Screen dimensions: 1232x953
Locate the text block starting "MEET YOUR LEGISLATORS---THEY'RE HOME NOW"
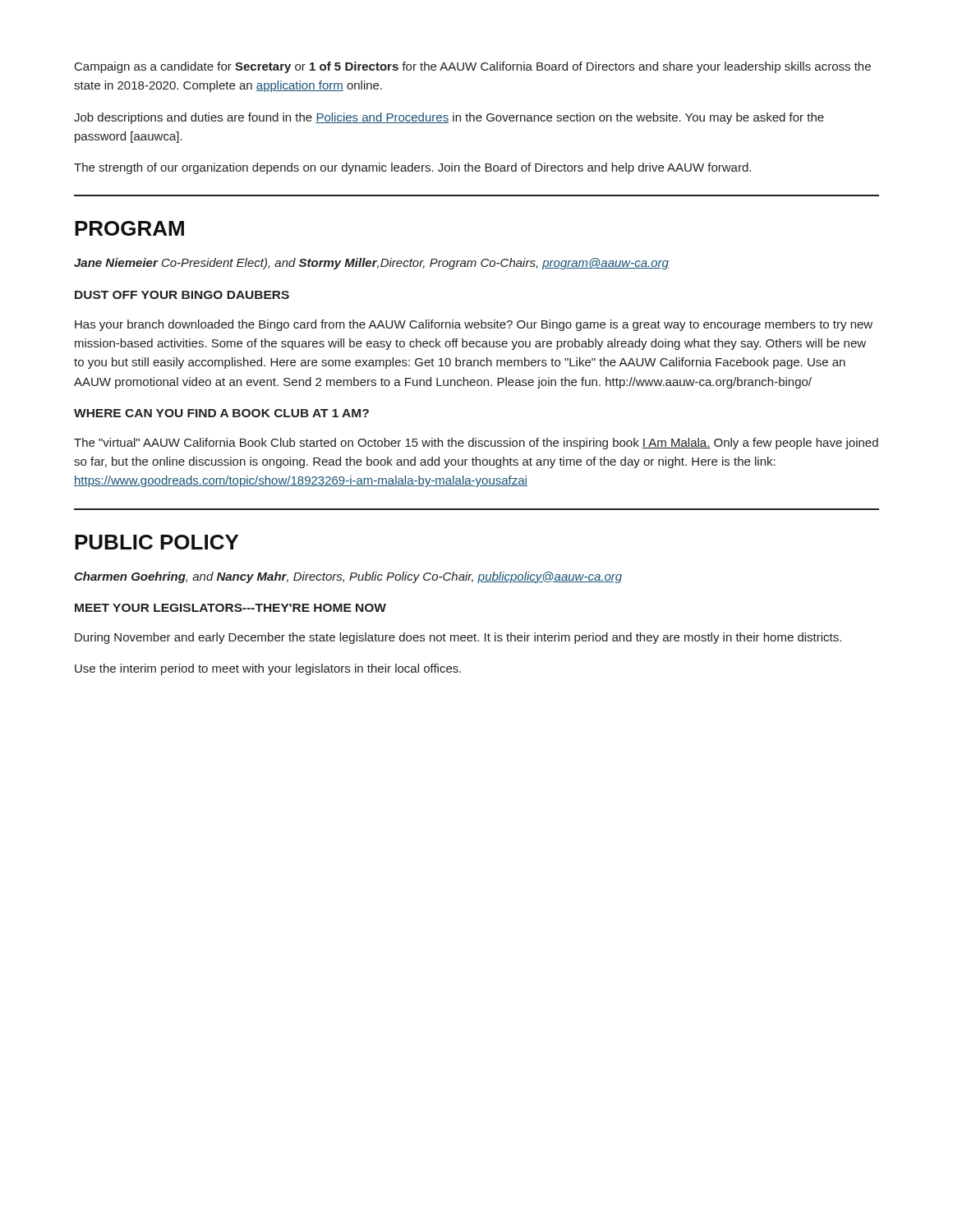(230, 608)
